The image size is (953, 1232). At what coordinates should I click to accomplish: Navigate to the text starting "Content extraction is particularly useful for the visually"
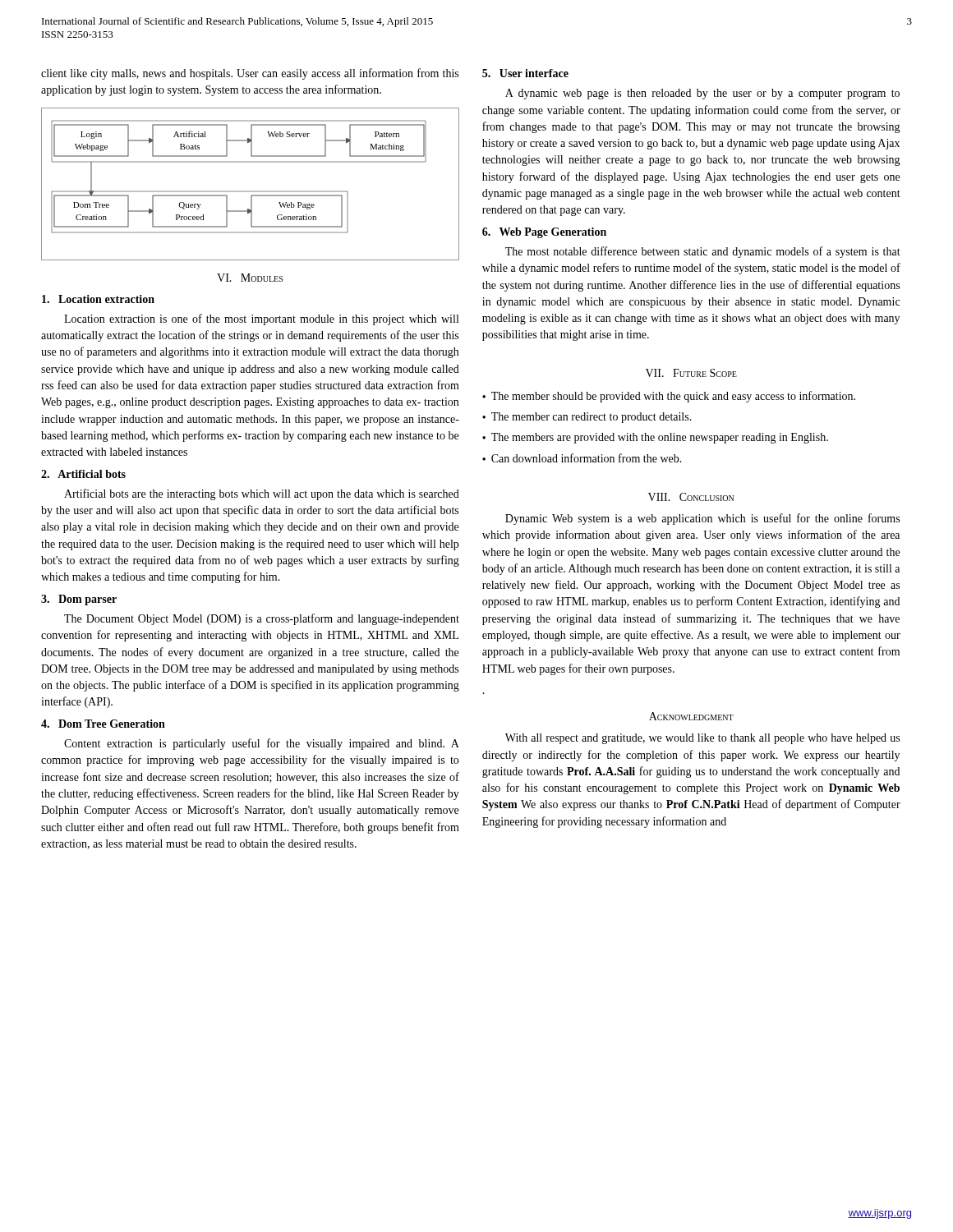tap(250, 794)
